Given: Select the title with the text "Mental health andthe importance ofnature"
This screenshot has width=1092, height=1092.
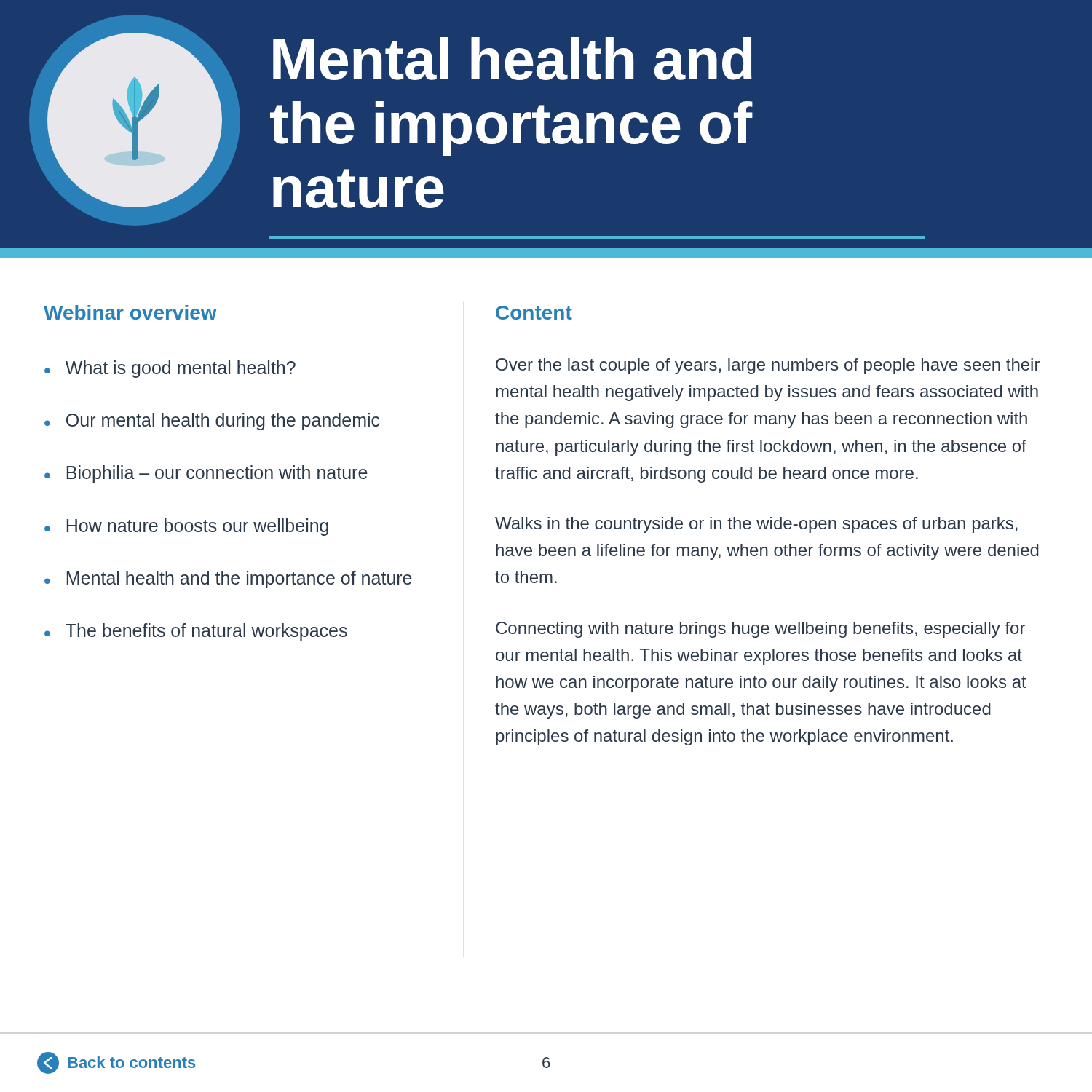Looking at the screenshot, I should (x=663, y=133).
